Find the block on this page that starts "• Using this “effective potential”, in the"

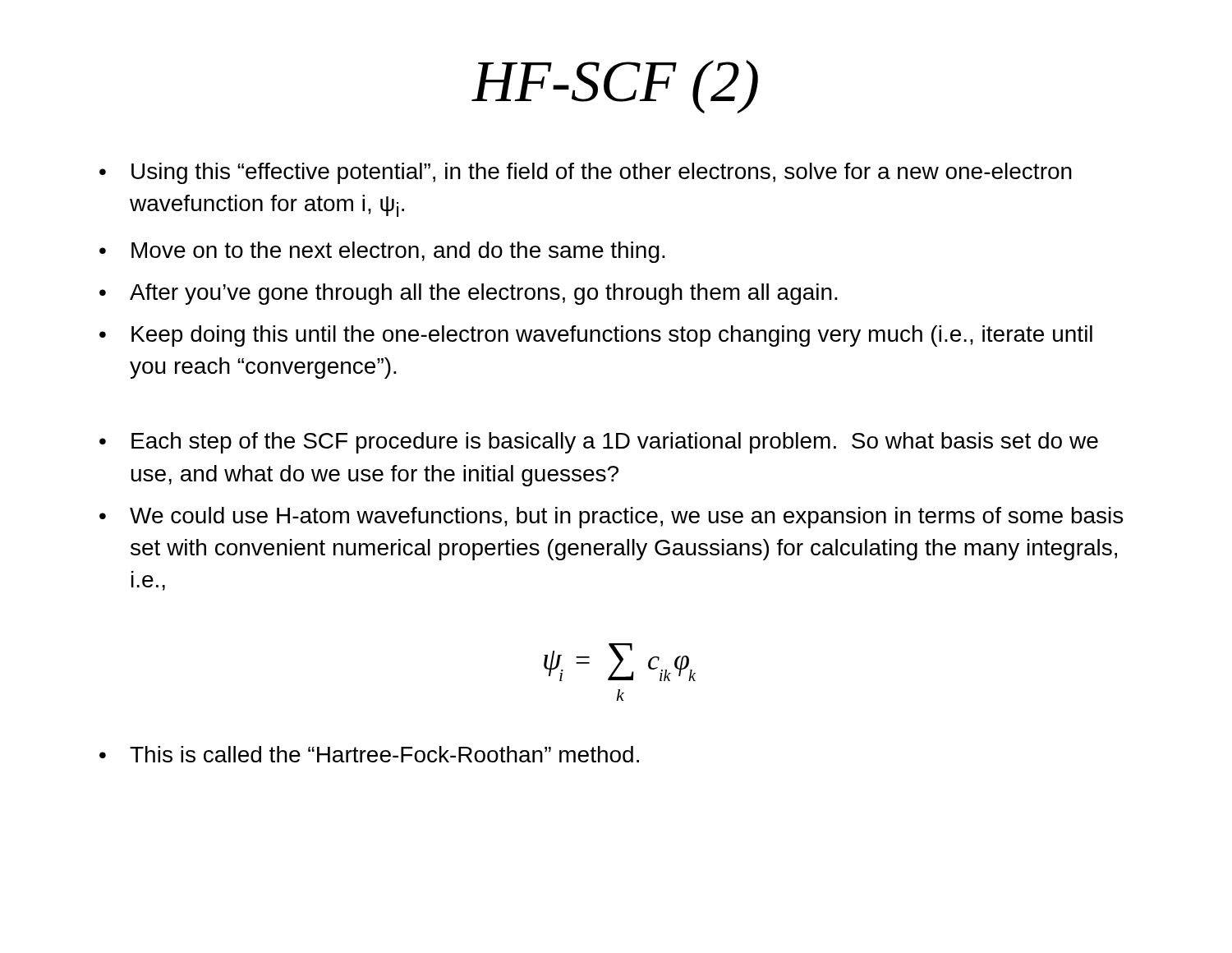586,173
